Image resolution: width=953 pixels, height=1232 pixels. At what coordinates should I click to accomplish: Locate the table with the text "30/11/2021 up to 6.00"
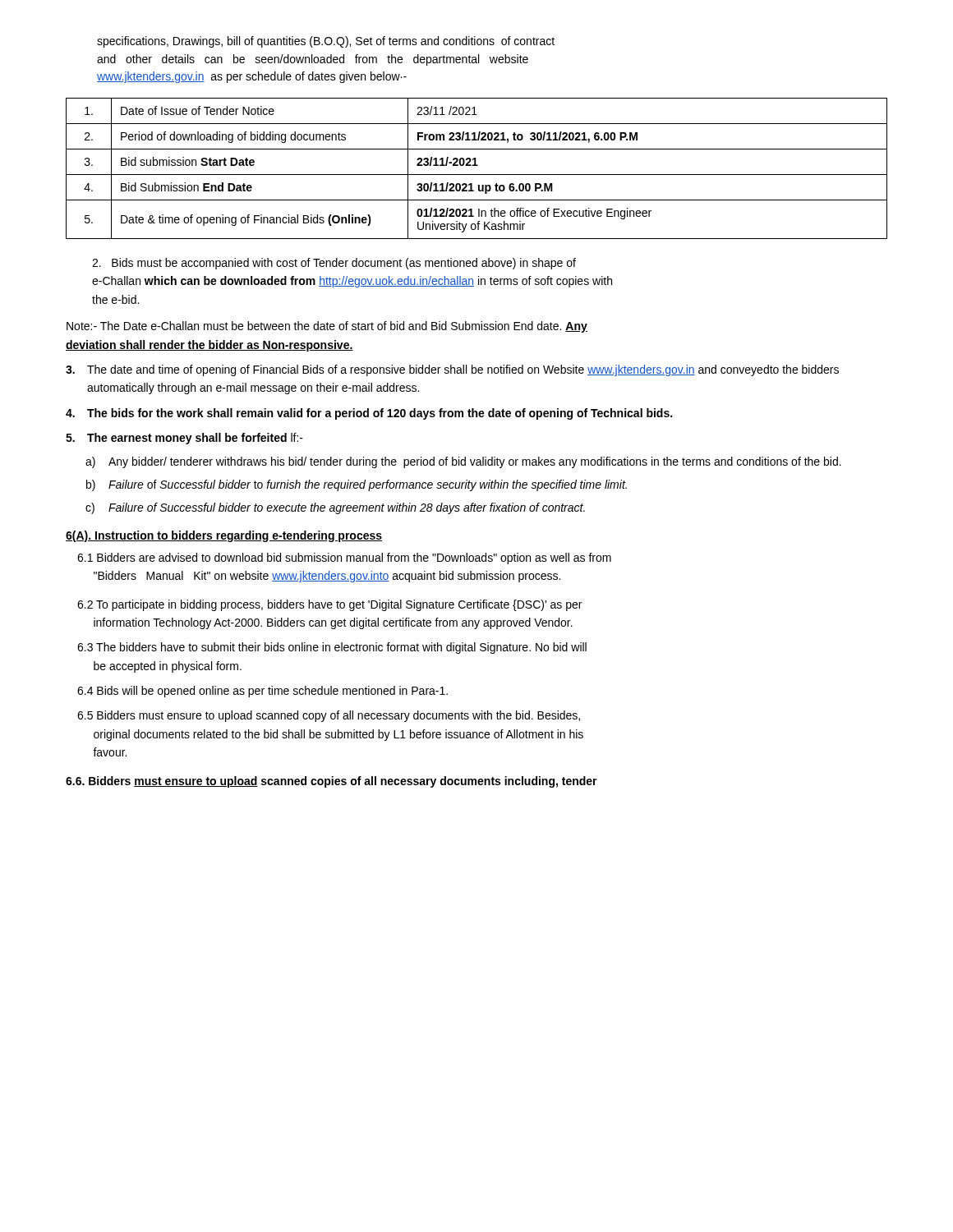476,168
